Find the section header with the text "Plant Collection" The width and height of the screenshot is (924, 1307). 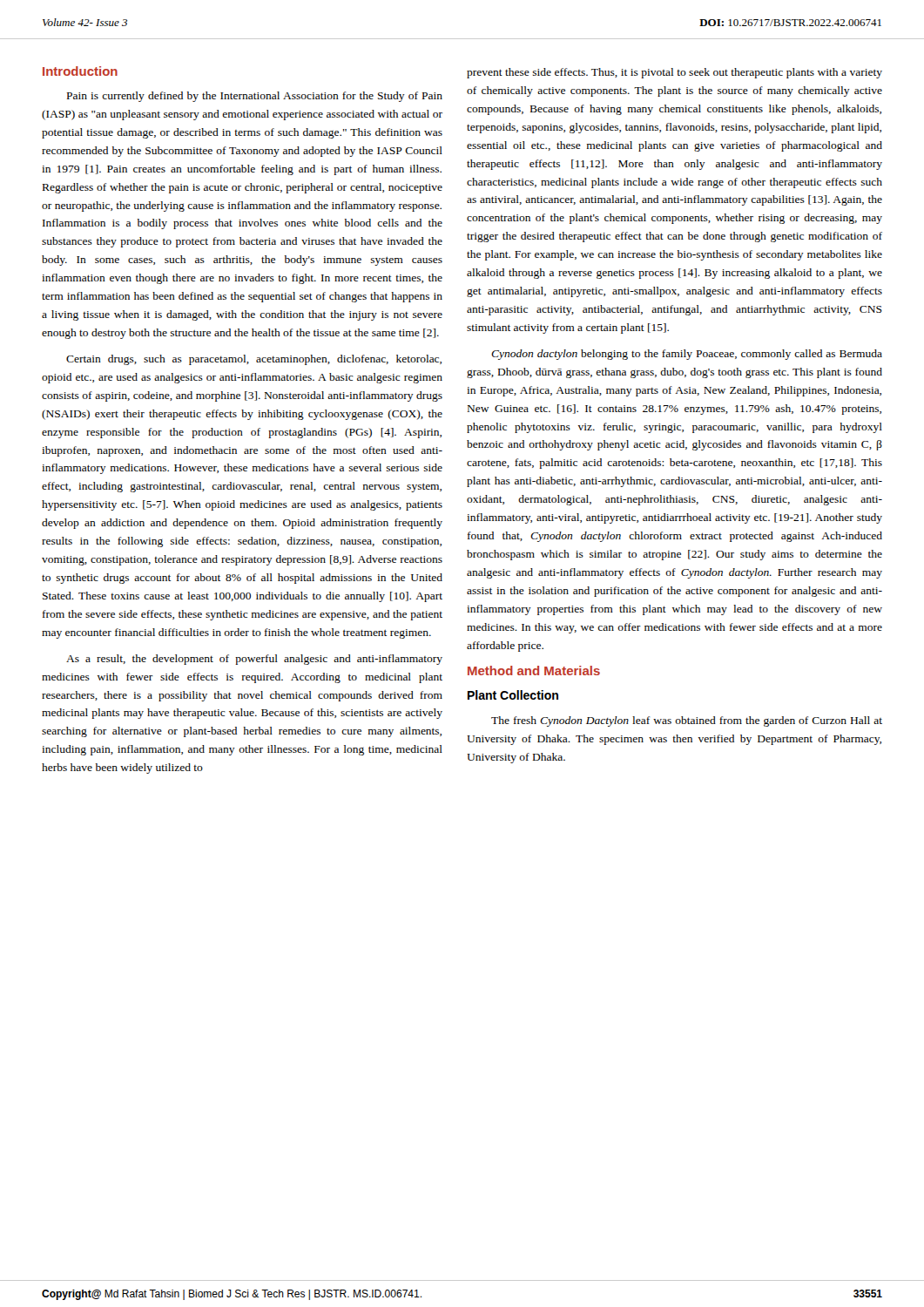513,695
